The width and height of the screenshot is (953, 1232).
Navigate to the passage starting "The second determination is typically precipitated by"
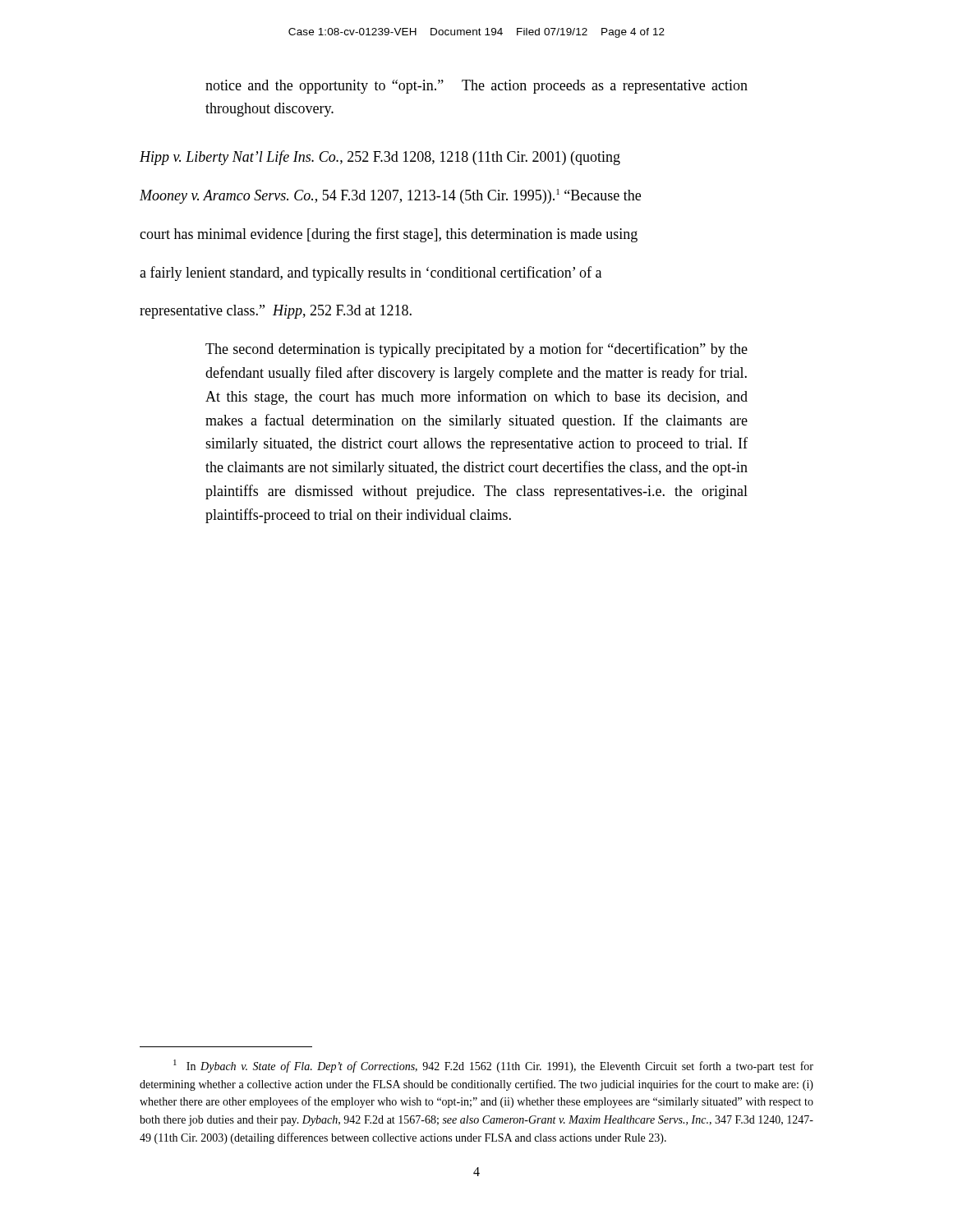[476, 432]
